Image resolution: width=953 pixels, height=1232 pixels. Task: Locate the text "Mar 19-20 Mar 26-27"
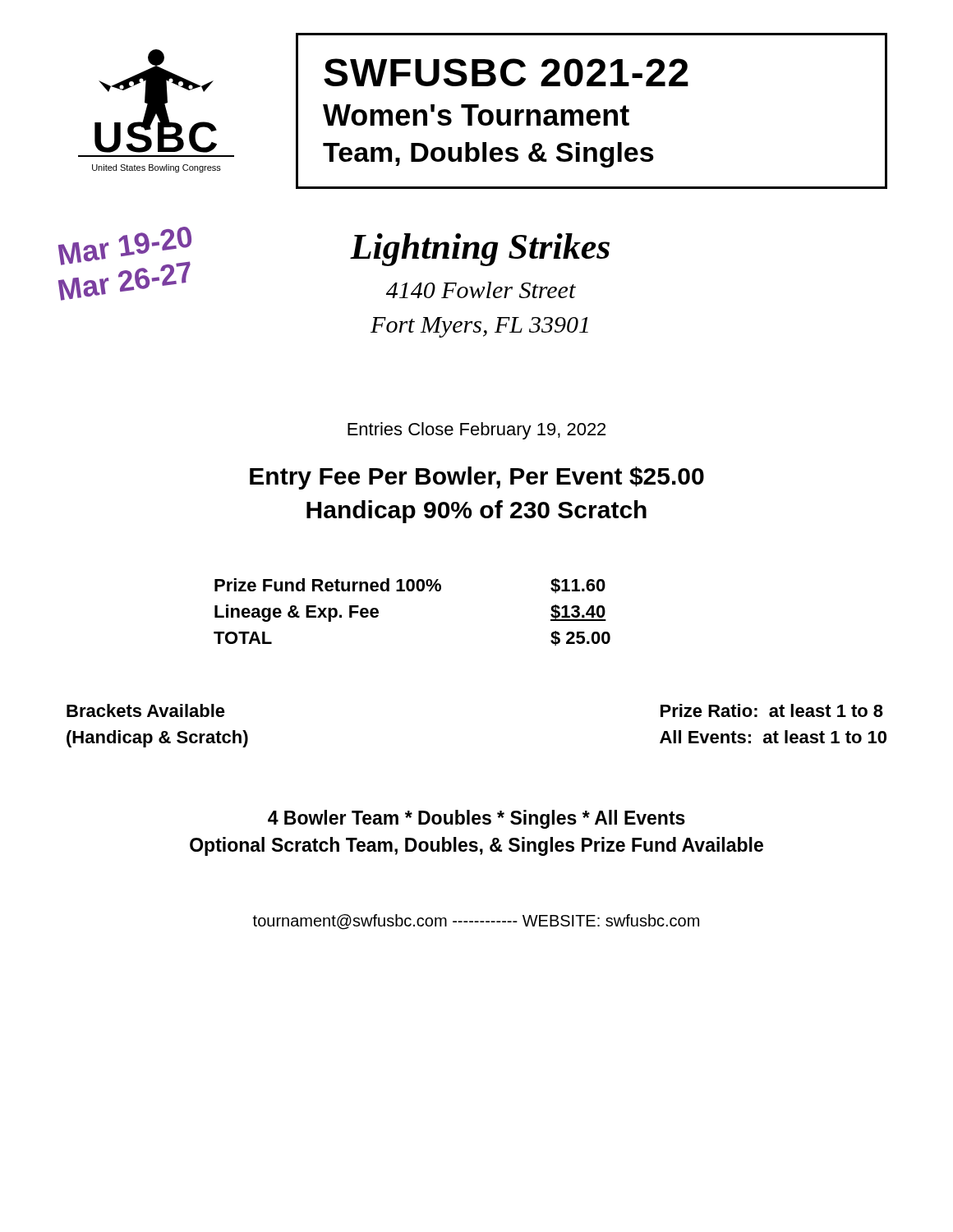click(x=126, y=273)
